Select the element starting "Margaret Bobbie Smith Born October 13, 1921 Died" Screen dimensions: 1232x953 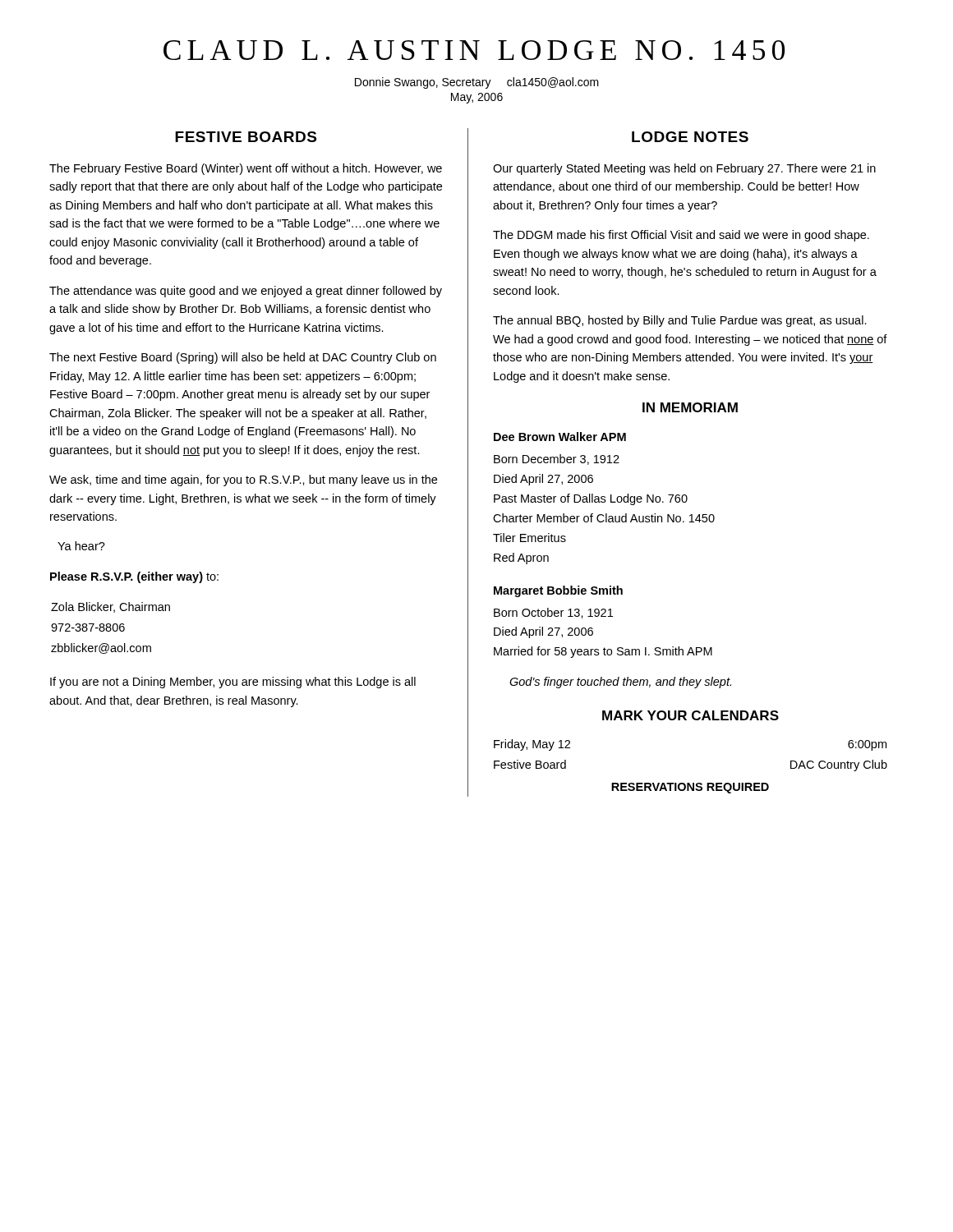click(558, 591)
